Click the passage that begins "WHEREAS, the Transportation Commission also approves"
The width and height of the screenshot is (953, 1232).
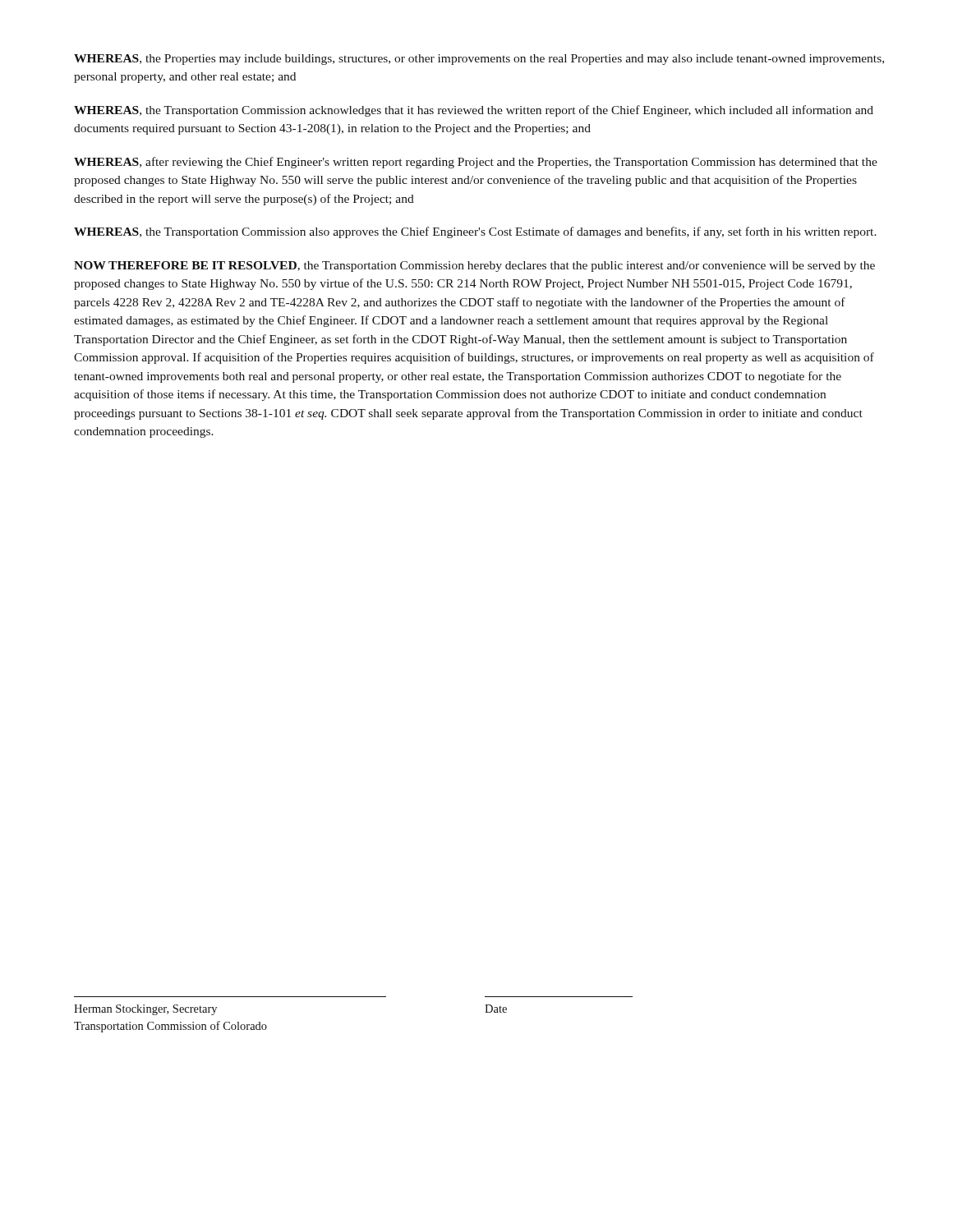pos(475,231)
